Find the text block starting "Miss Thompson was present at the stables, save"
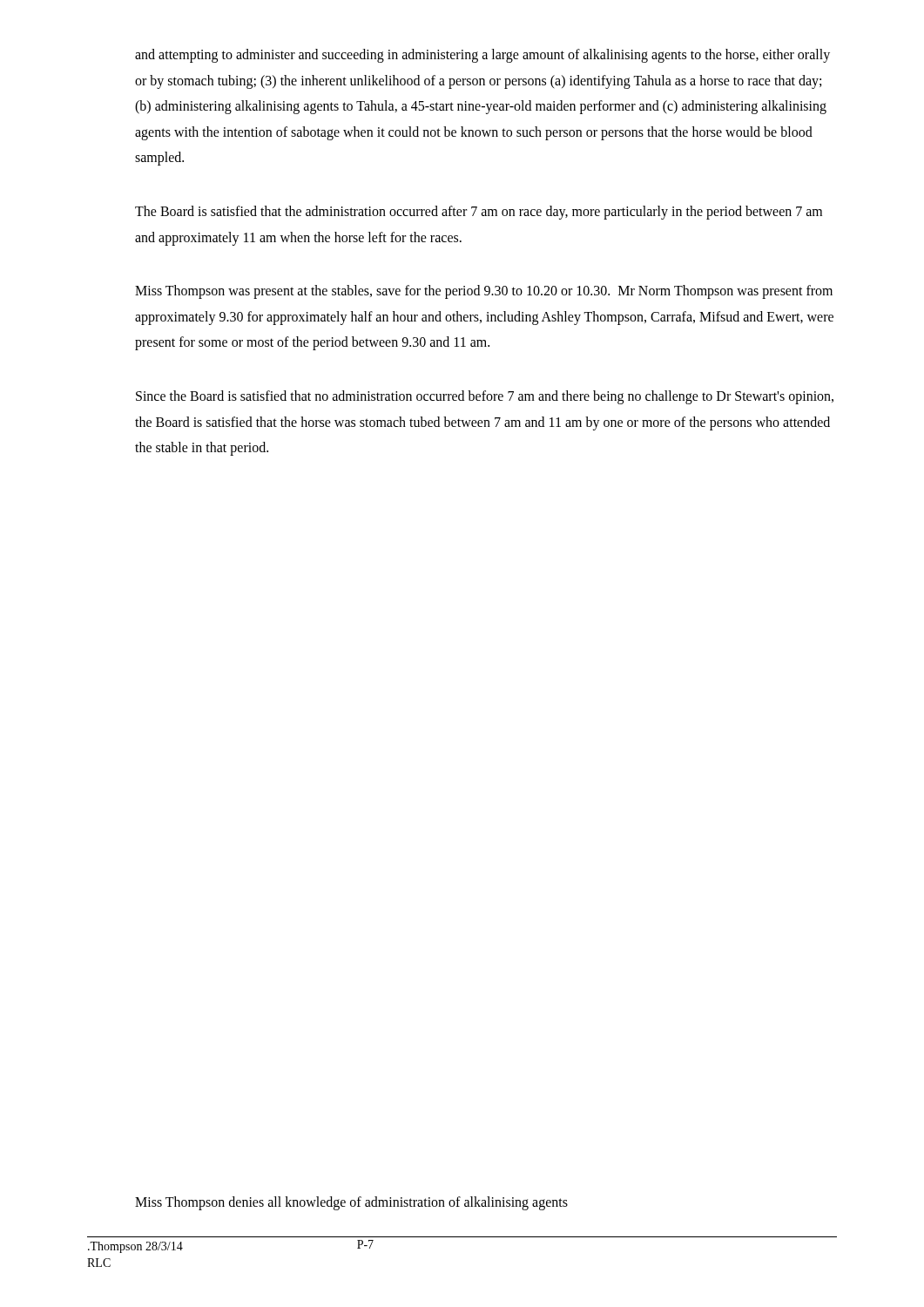924x1307 pixels. point(484,317)
